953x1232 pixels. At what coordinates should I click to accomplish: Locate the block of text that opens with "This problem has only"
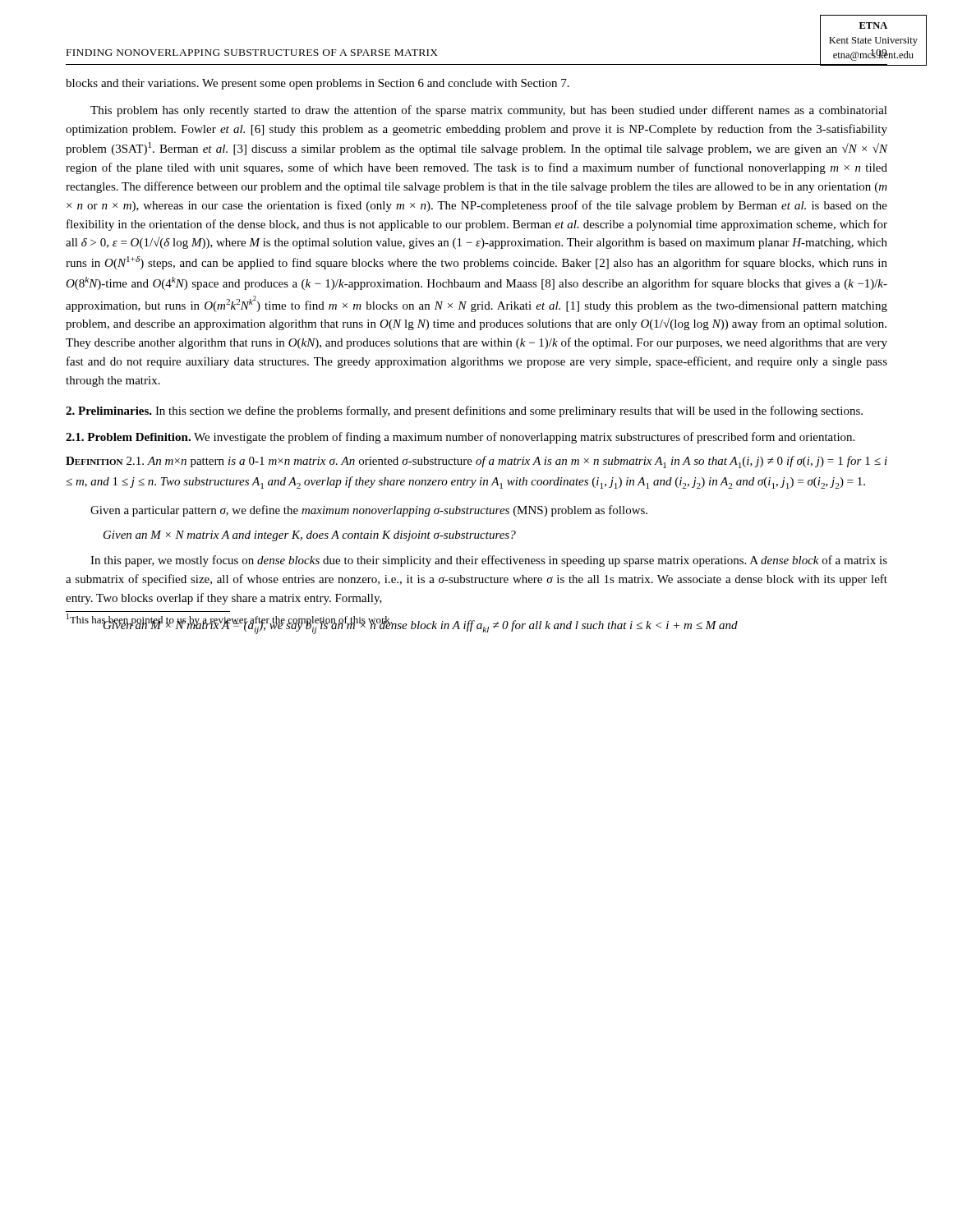click(476, 245)
